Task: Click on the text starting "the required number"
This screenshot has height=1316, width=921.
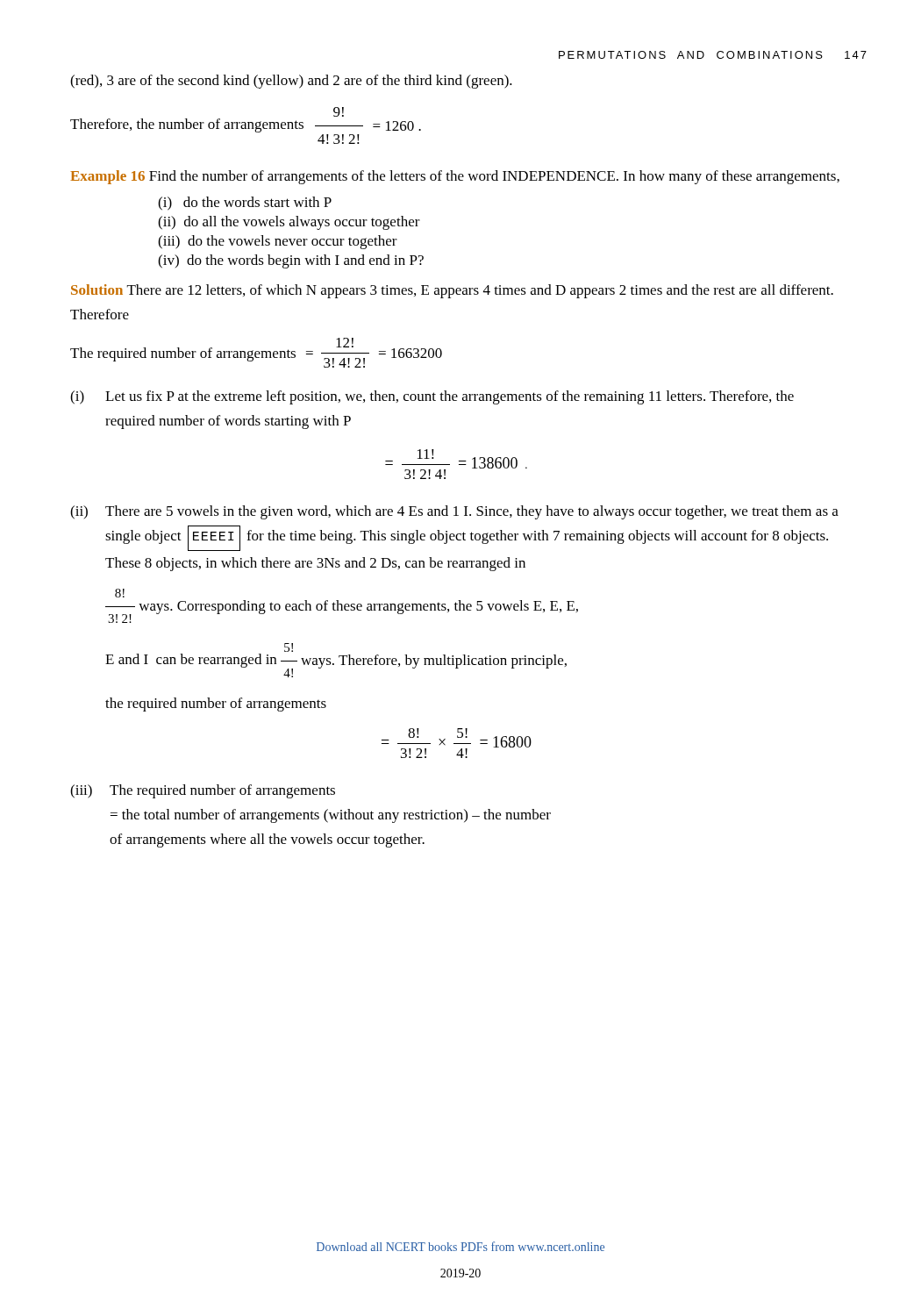Action: 216,703
